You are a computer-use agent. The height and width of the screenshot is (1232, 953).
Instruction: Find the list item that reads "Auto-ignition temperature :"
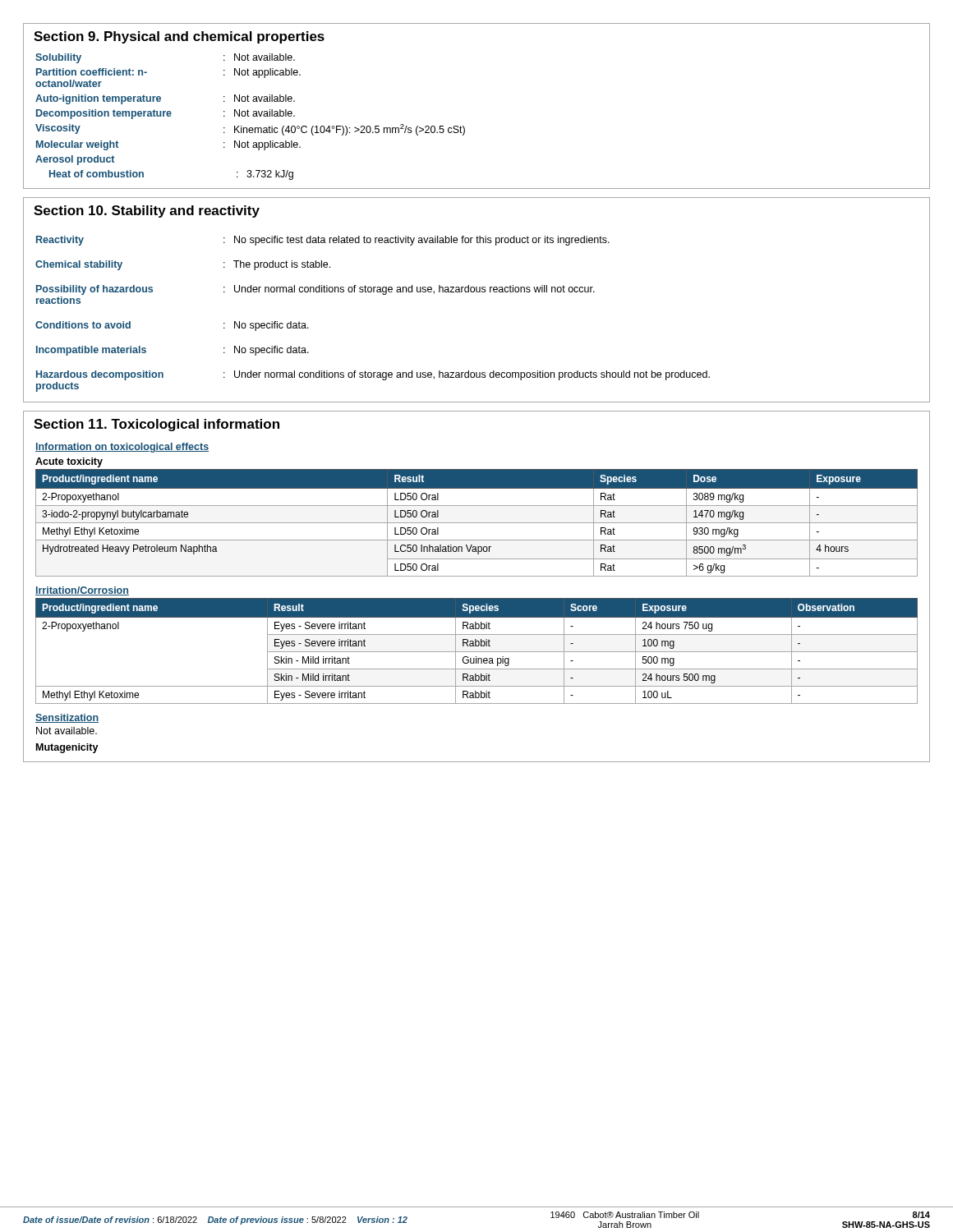coord(95,99)
